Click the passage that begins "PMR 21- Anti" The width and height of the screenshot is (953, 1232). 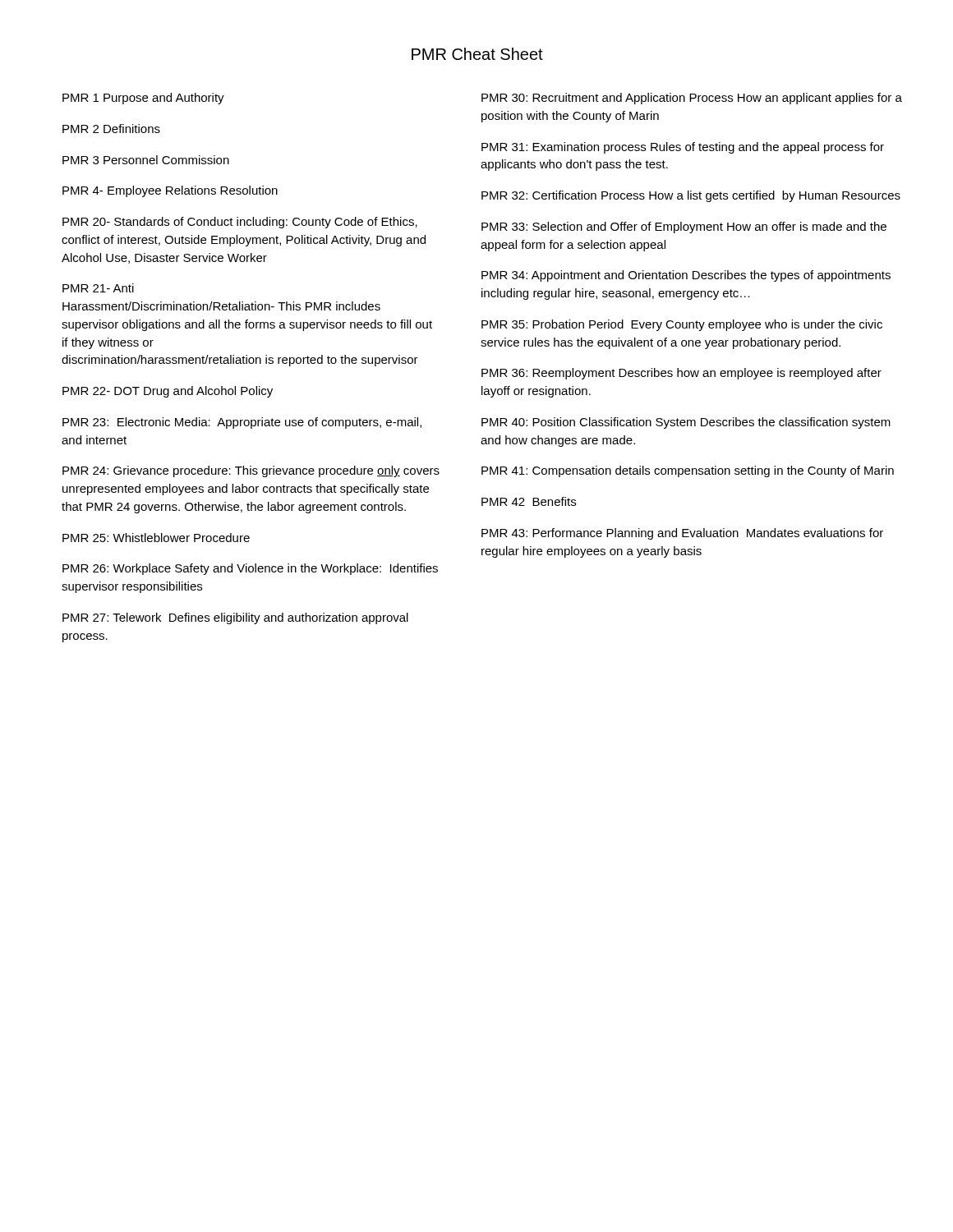pyautogui.click(x=247, y=324)
